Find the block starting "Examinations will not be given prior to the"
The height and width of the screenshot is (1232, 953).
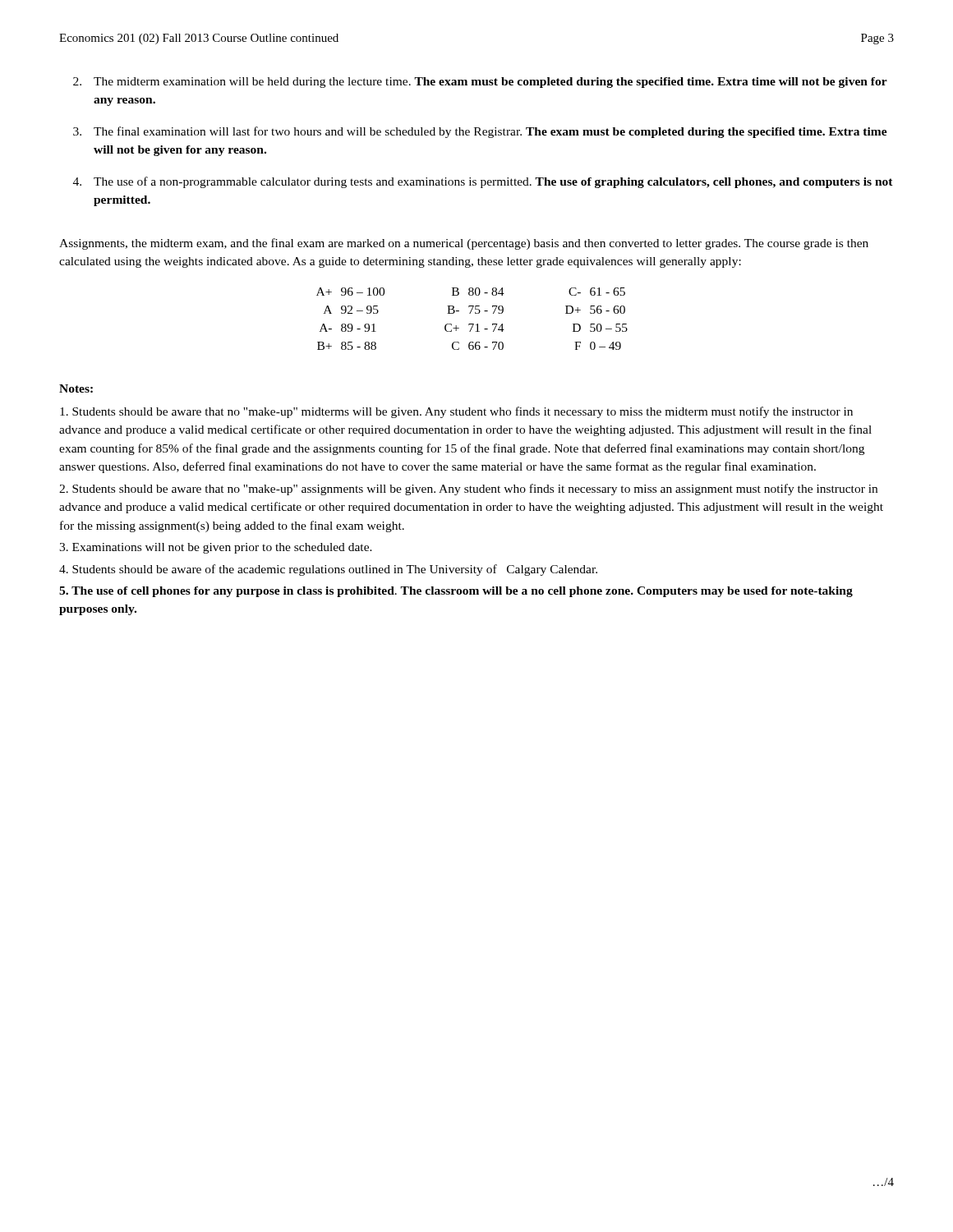tap(216, 547)
